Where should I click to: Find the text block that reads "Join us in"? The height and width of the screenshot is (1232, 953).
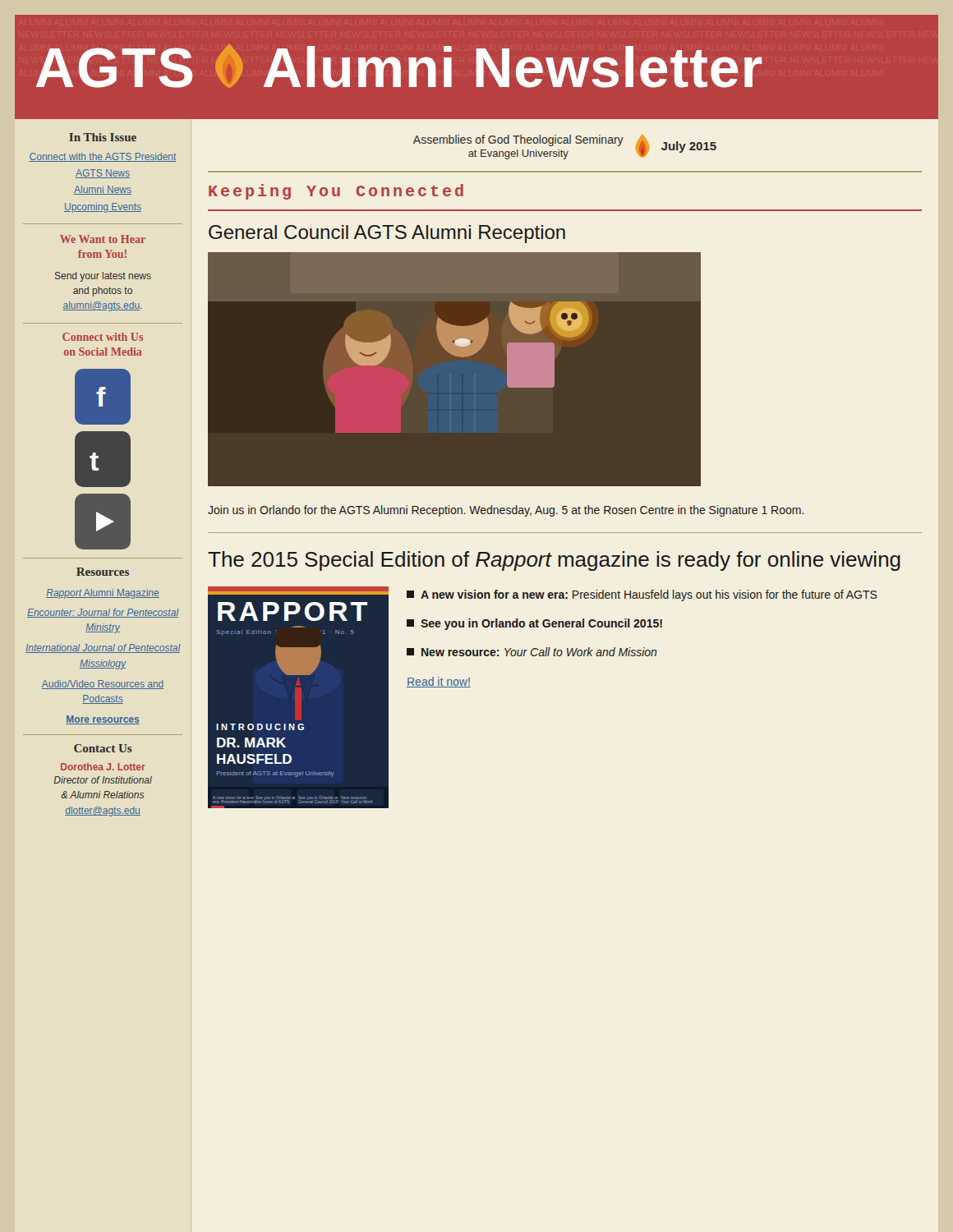coord(506,510)
